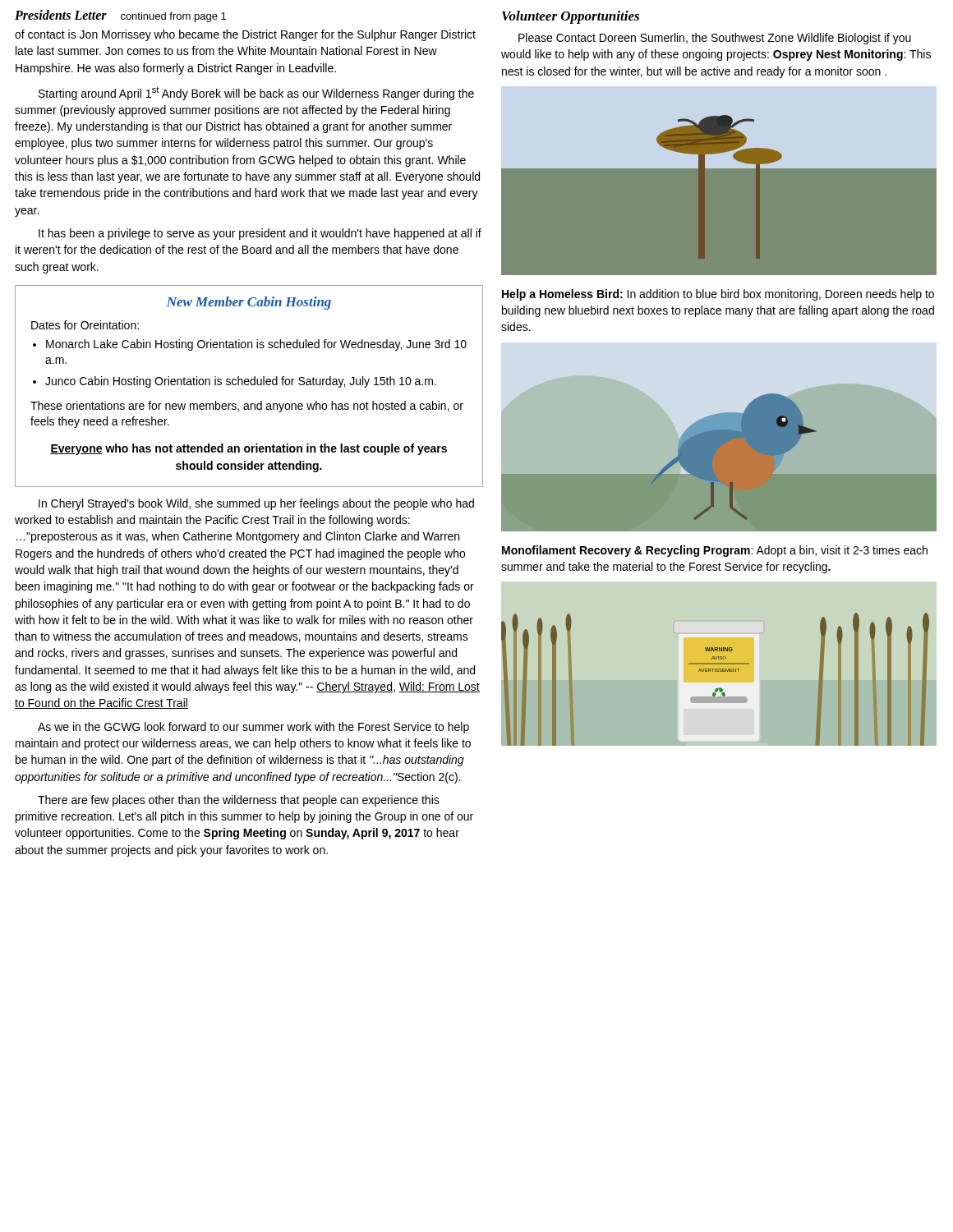Click on the section header containing "Presidents Letter continued"

point(121,15)
